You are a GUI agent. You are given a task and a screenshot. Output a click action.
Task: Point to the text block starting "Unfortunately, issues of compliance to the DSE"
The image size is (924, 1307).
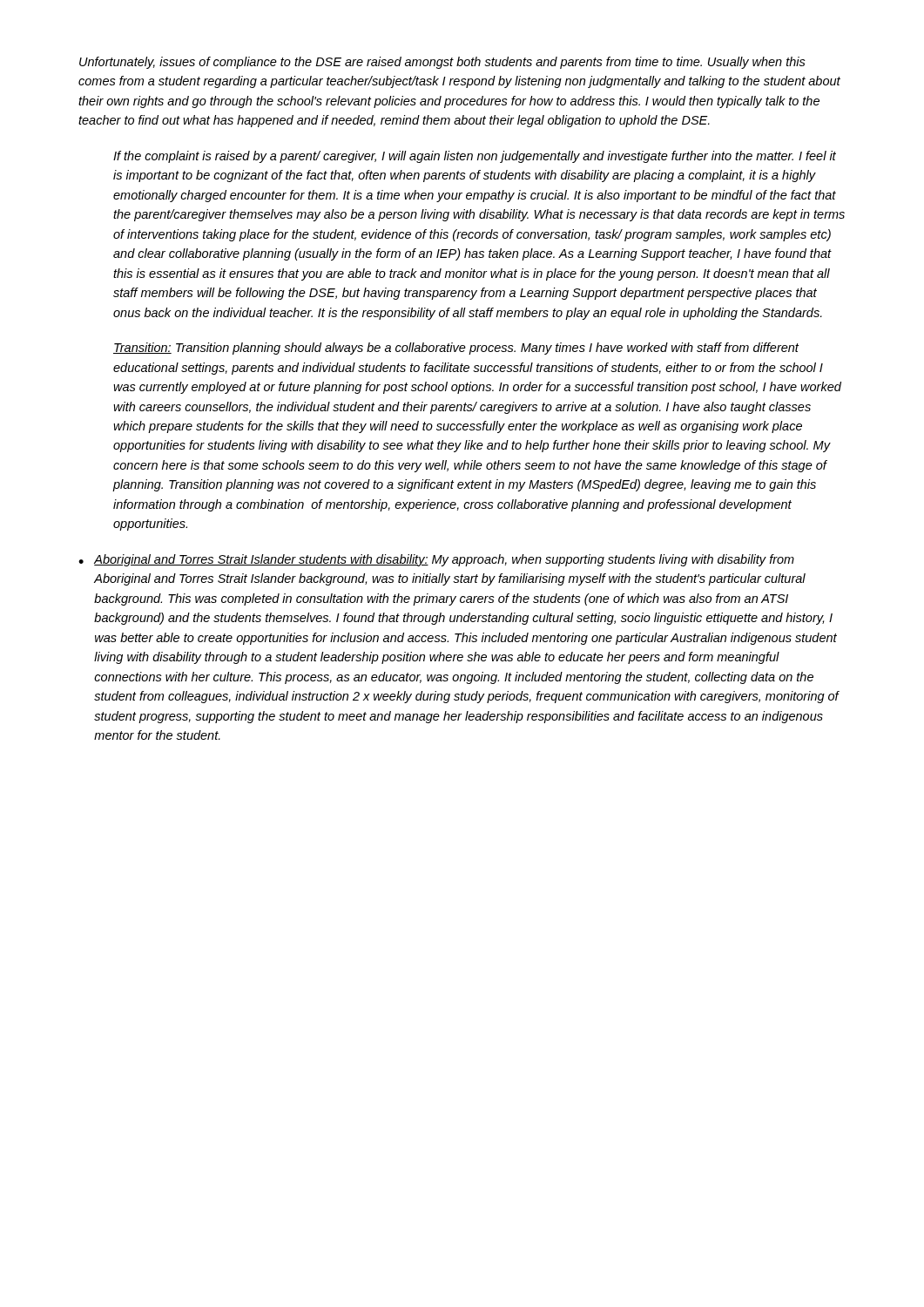tap(459, 91)
